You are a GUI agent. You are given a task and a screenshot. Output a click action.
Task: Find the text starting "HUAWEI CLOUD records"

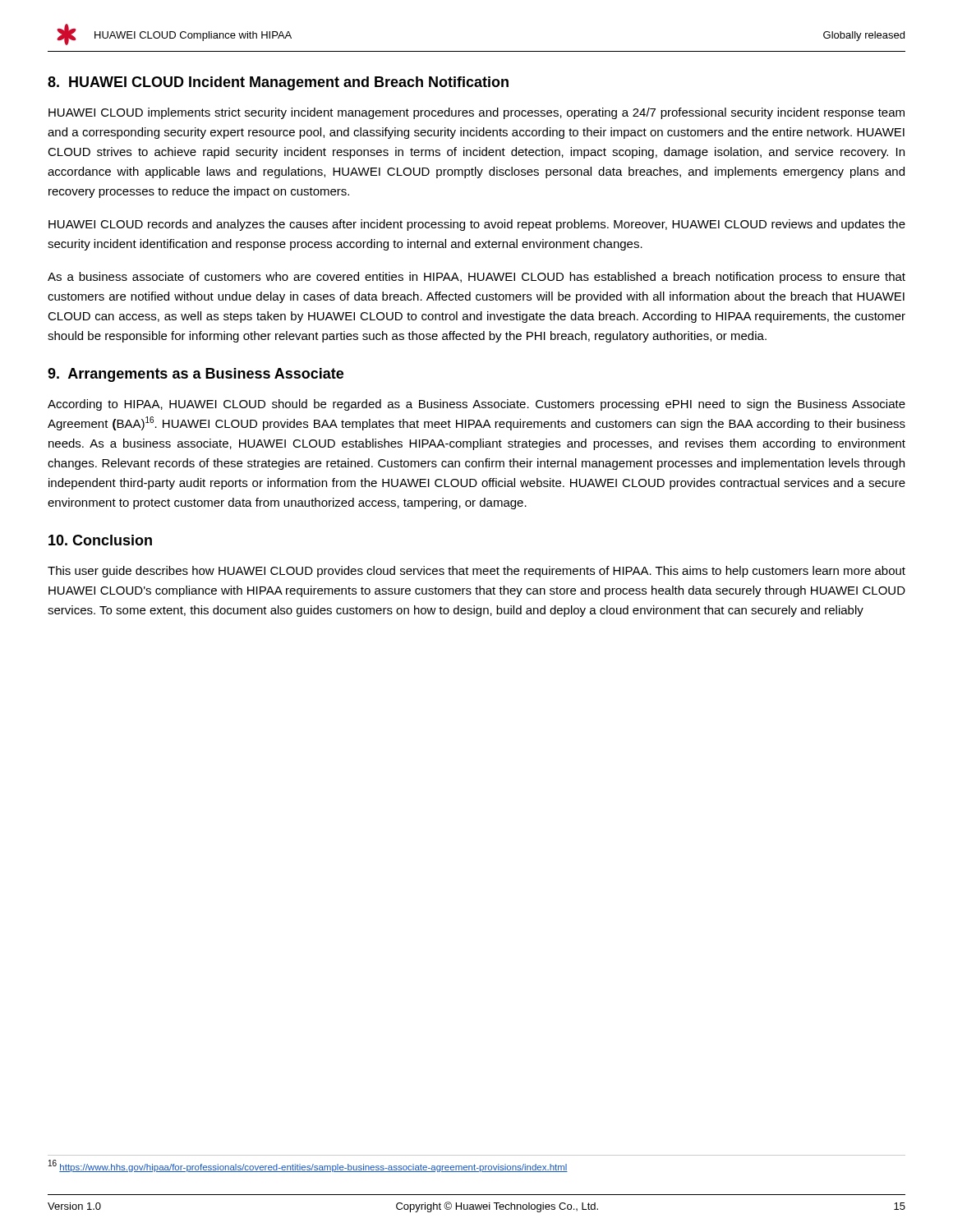476,234
